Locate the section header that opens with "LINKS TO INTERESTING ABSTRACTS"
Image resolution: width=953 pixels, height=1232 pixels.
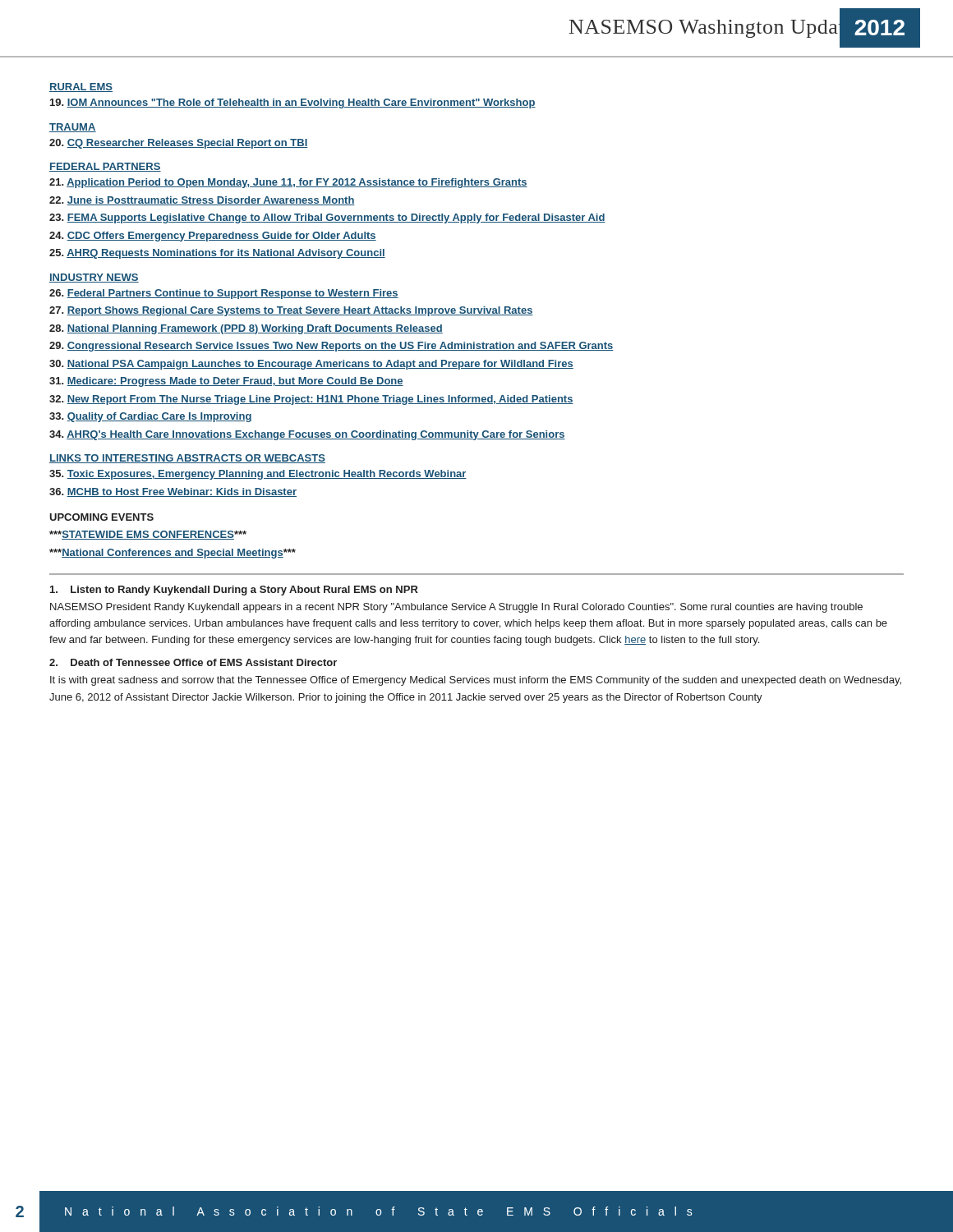tap(187, 458)
